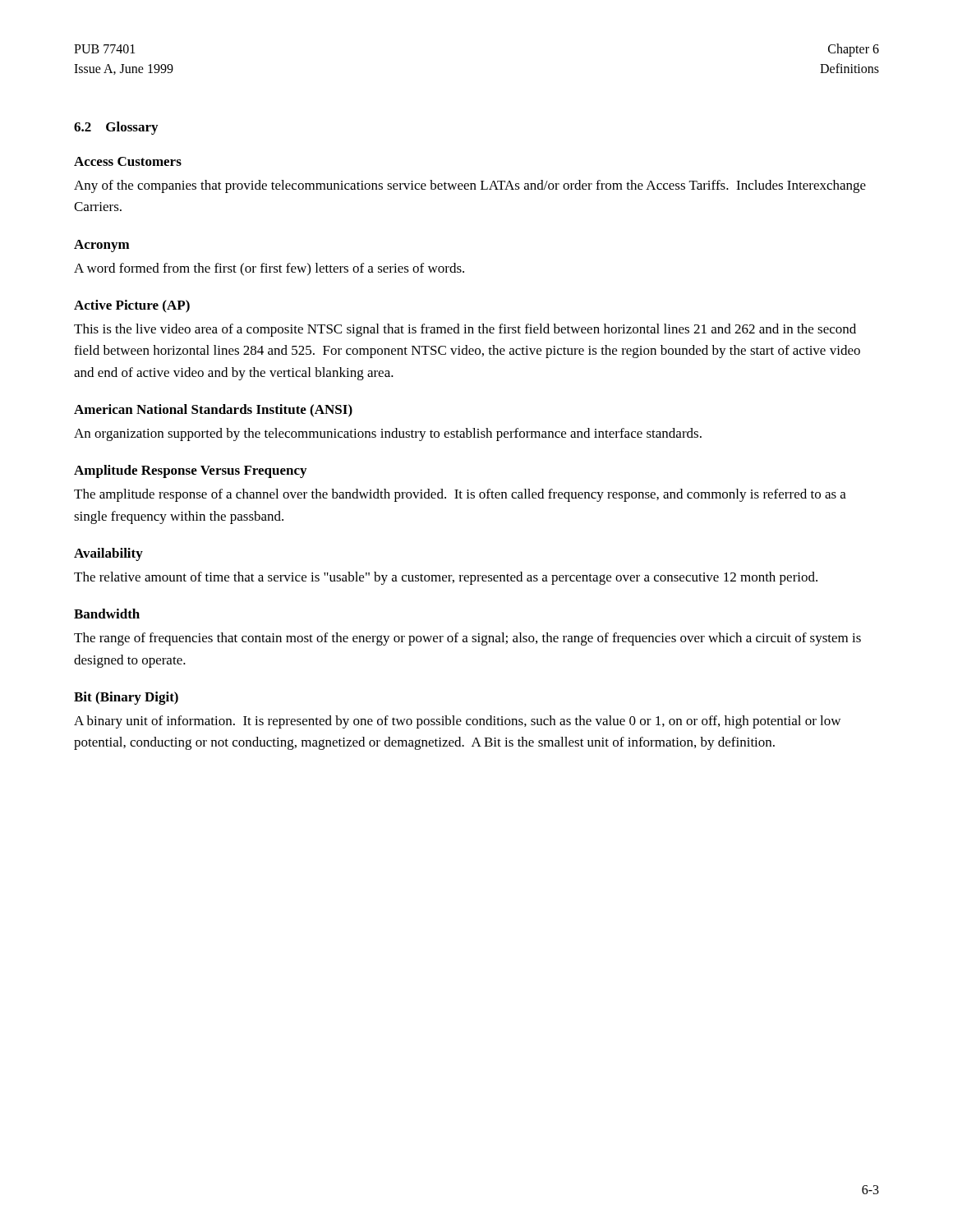Point to the block starting "An organization supported by the telecommunications industry"

coord(388,433)
